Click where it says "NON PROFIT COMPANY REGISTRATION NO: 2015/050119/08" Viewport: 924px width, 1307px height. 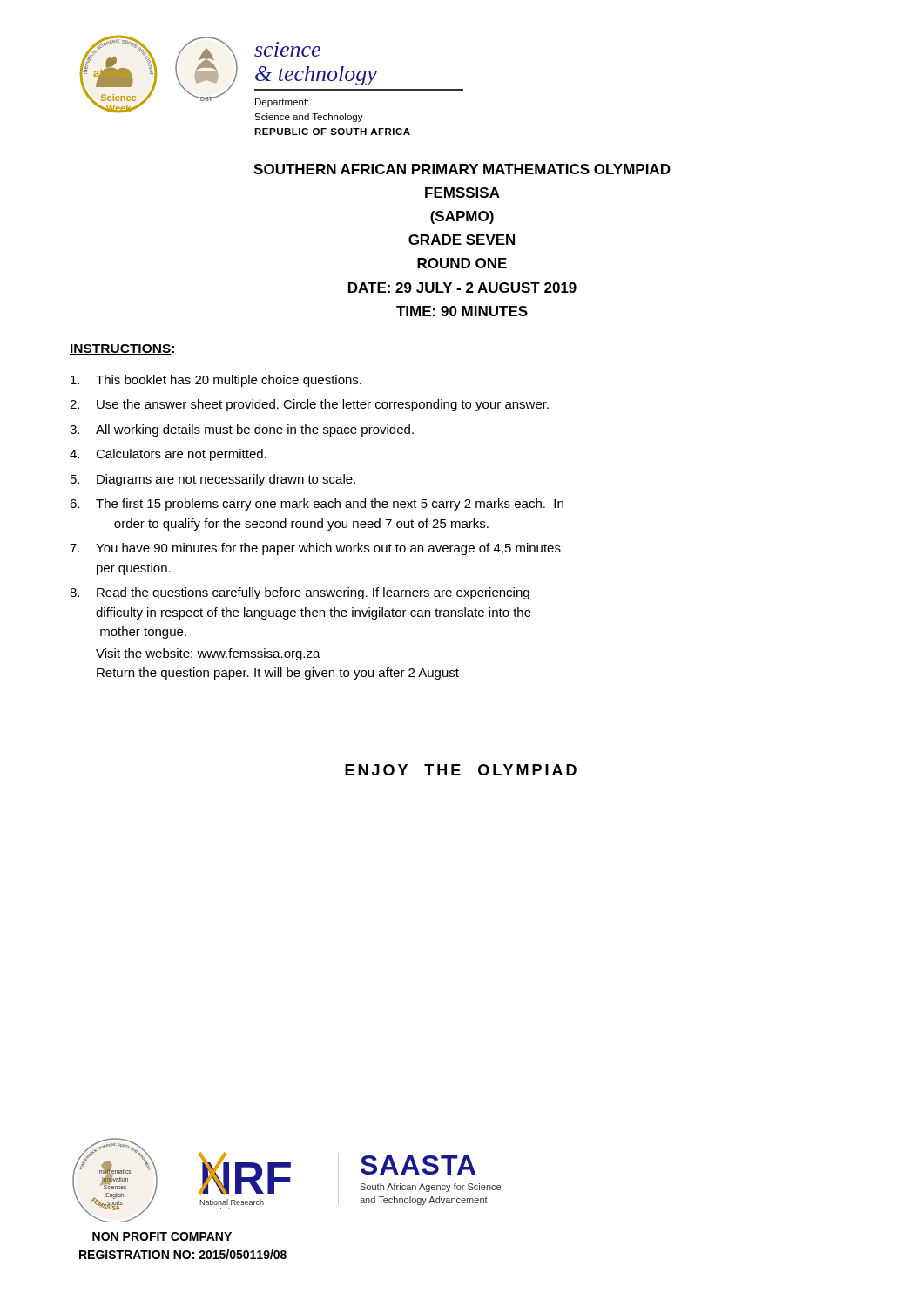pyautogui.click(x=183, y=1246)
